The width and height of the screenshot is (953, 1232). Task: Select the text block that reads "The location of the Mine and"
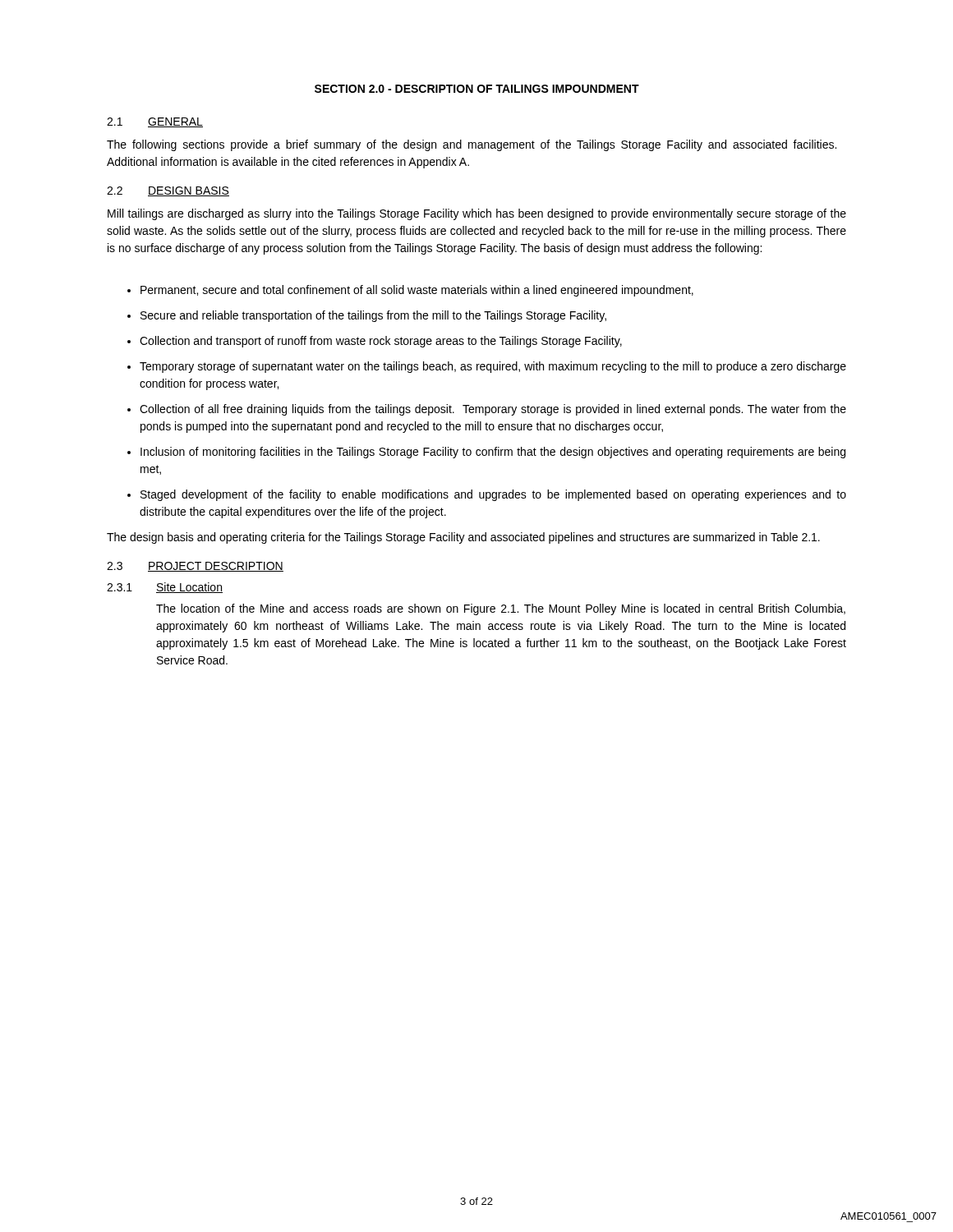(x=501, y=635)
